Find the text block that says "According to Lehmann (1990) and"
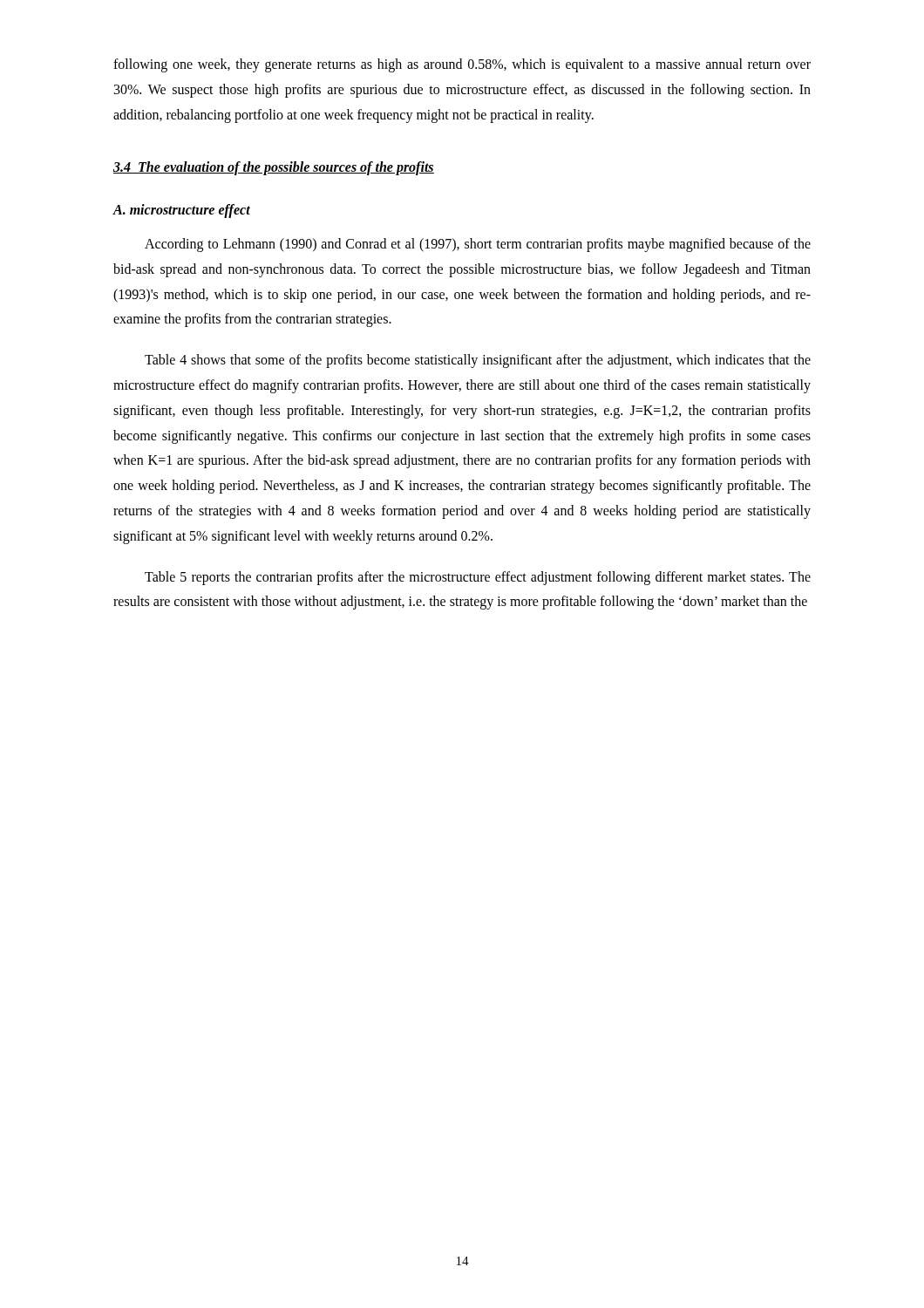 tap(462, 281)
